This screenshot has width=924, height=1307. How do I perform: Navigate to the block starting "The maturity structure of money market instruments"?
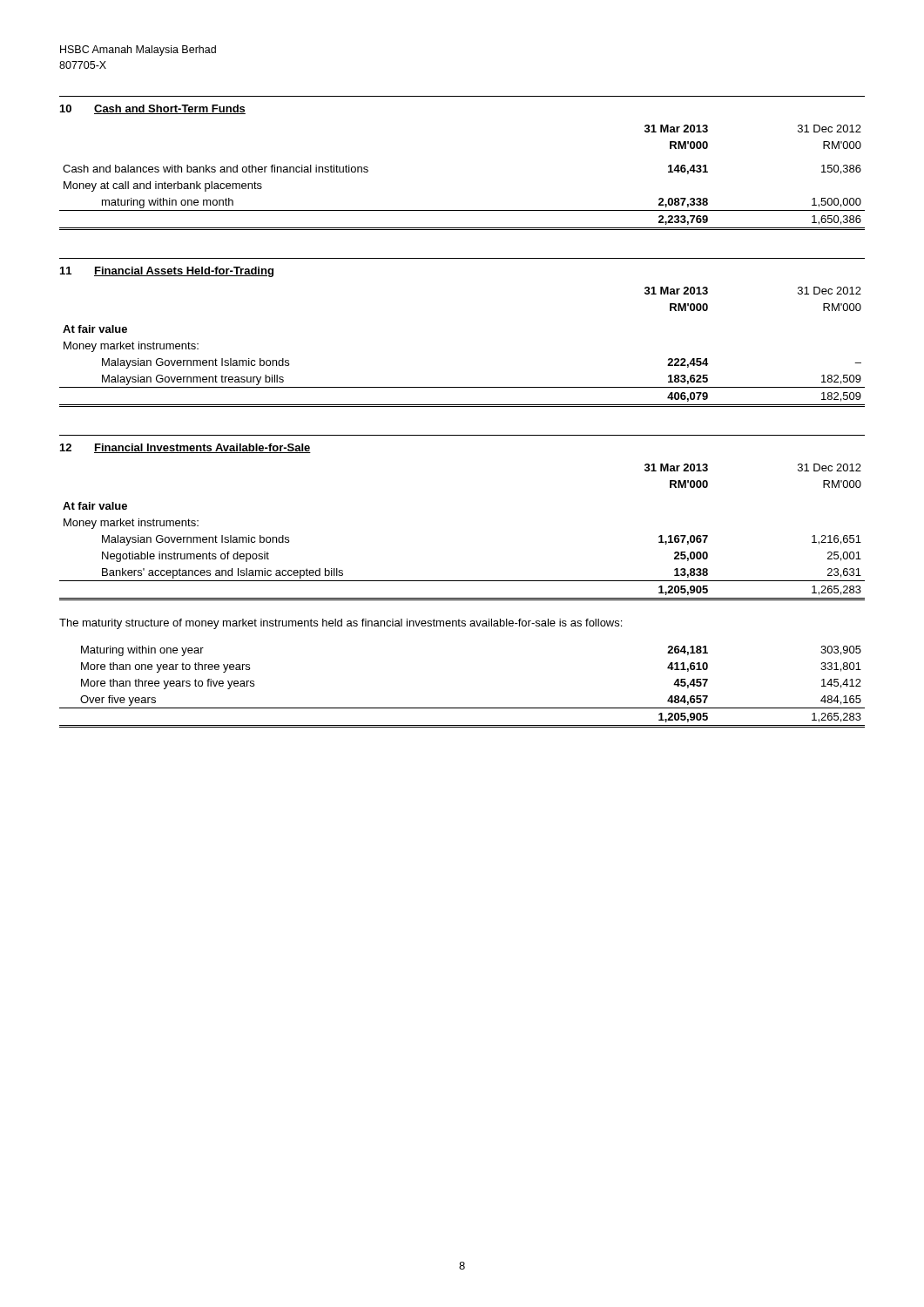(x=341, y=623)
